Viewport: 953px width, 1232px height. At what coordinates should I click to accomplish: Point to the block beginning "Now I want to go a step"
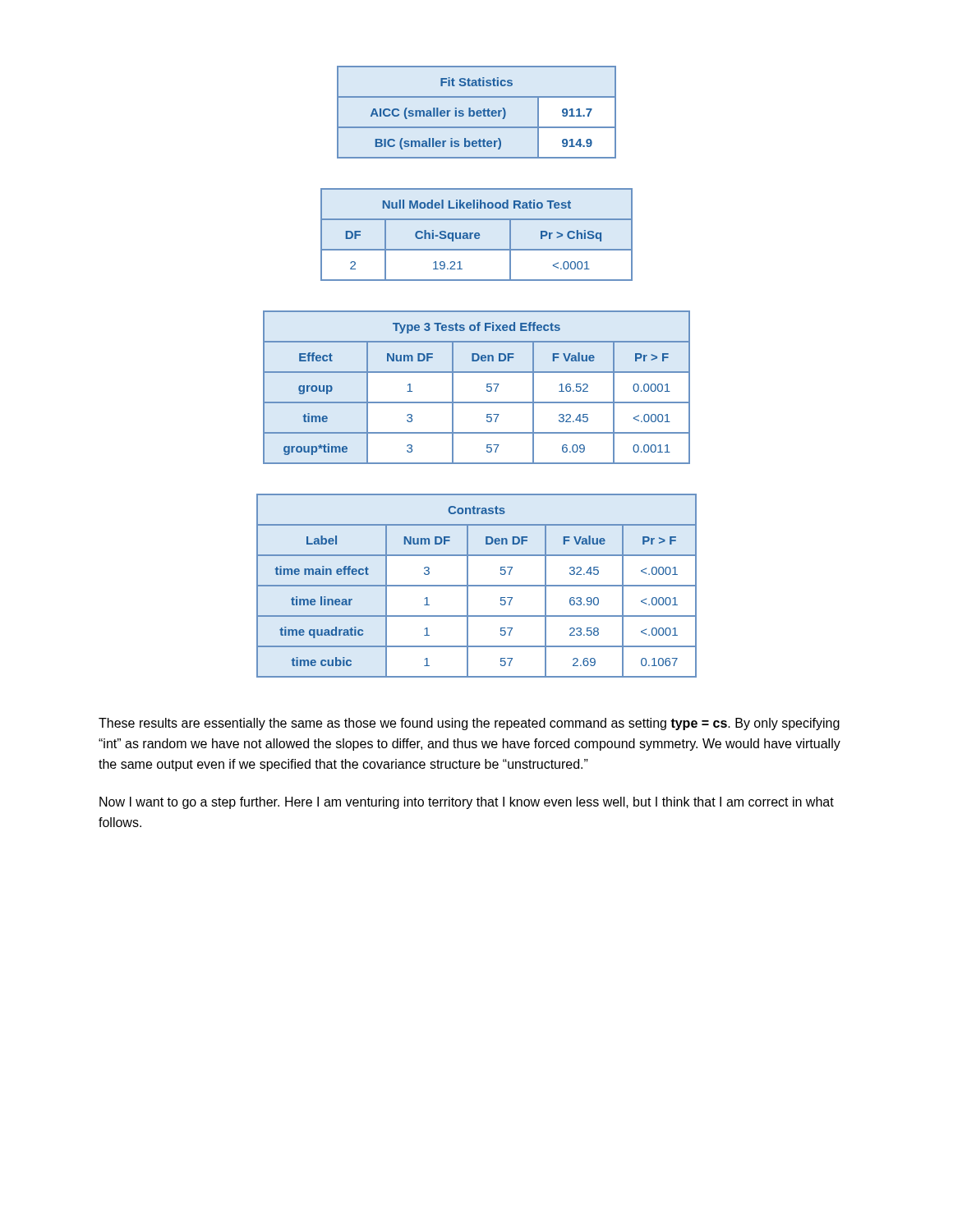click(x=466, y=813)
